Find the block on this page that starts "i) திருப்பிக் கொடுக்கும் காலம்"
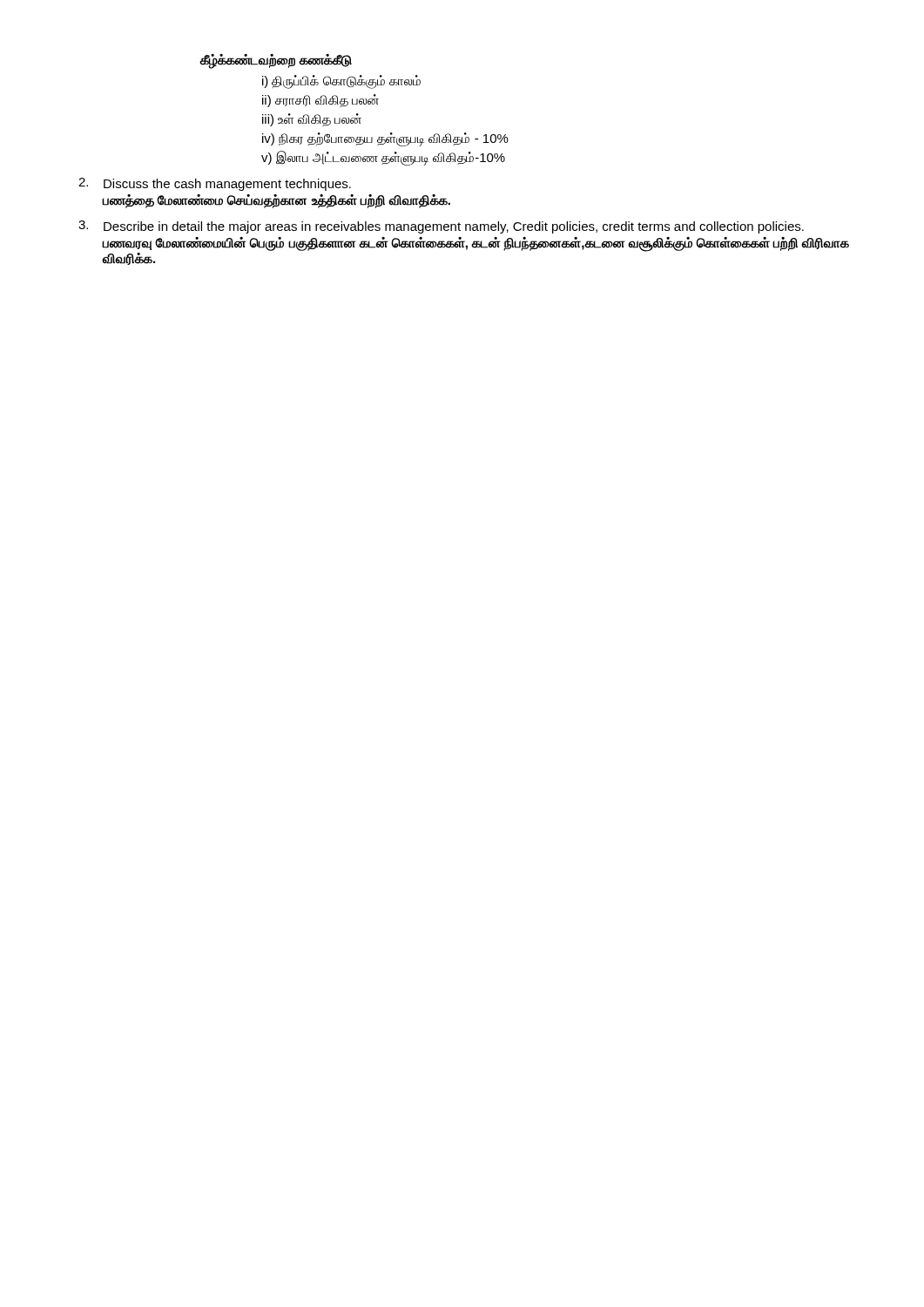 pos(341,82)
